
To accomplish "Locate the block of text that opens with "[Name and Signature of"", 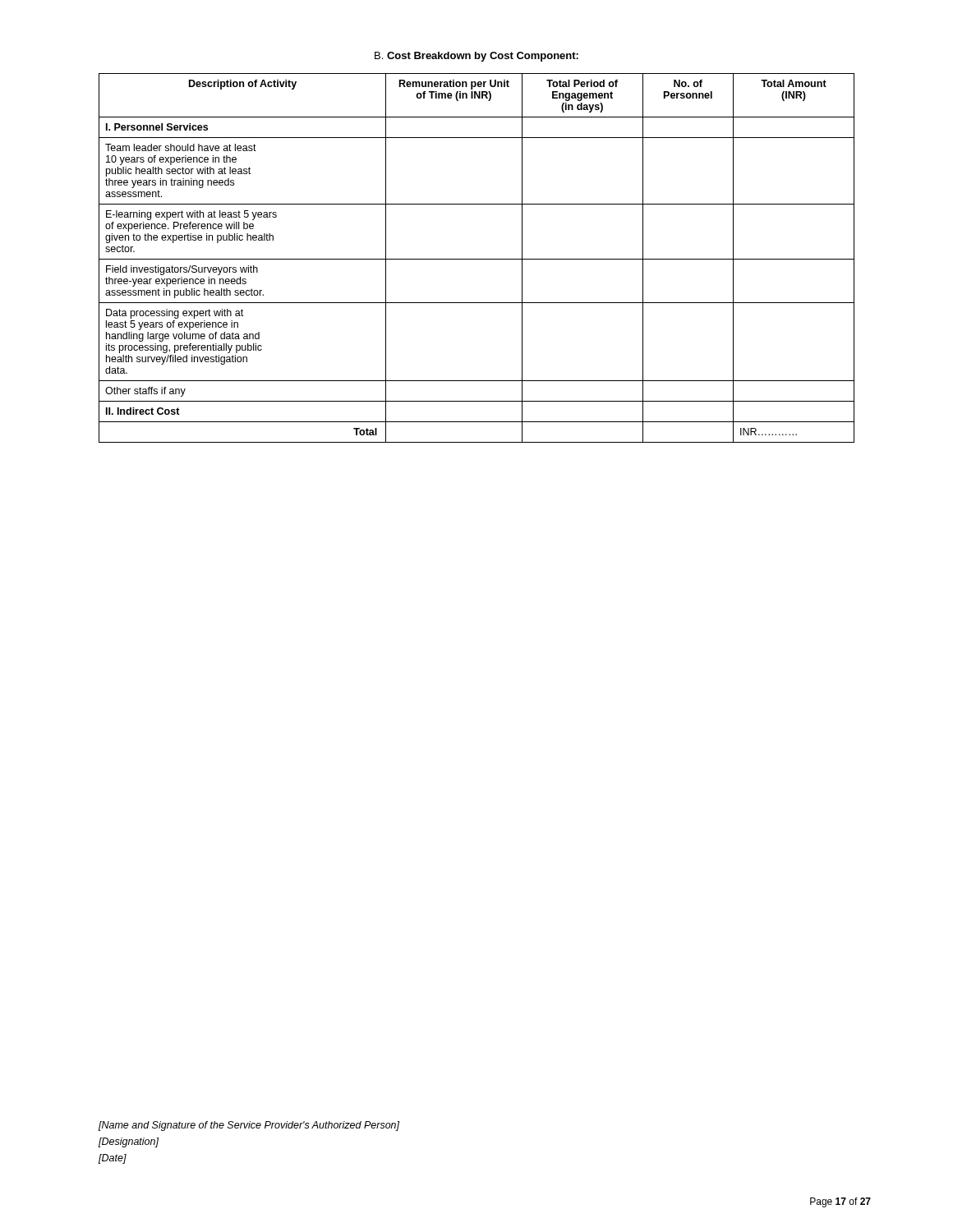I will pos(249,1126).
